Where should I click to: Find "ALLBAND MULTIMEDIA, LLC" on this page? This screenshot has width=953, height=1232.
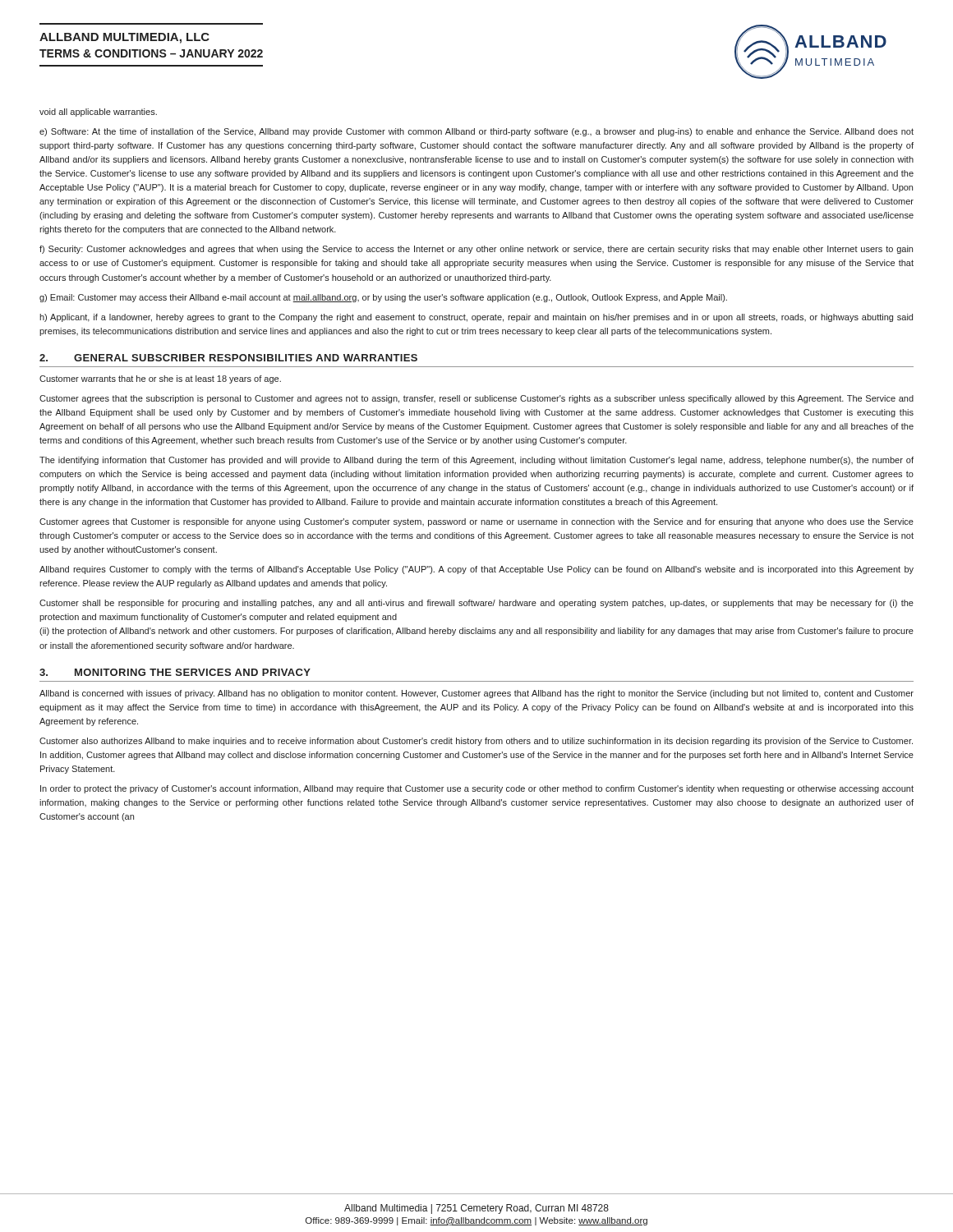pyautogui.click(x=125, y=37)
